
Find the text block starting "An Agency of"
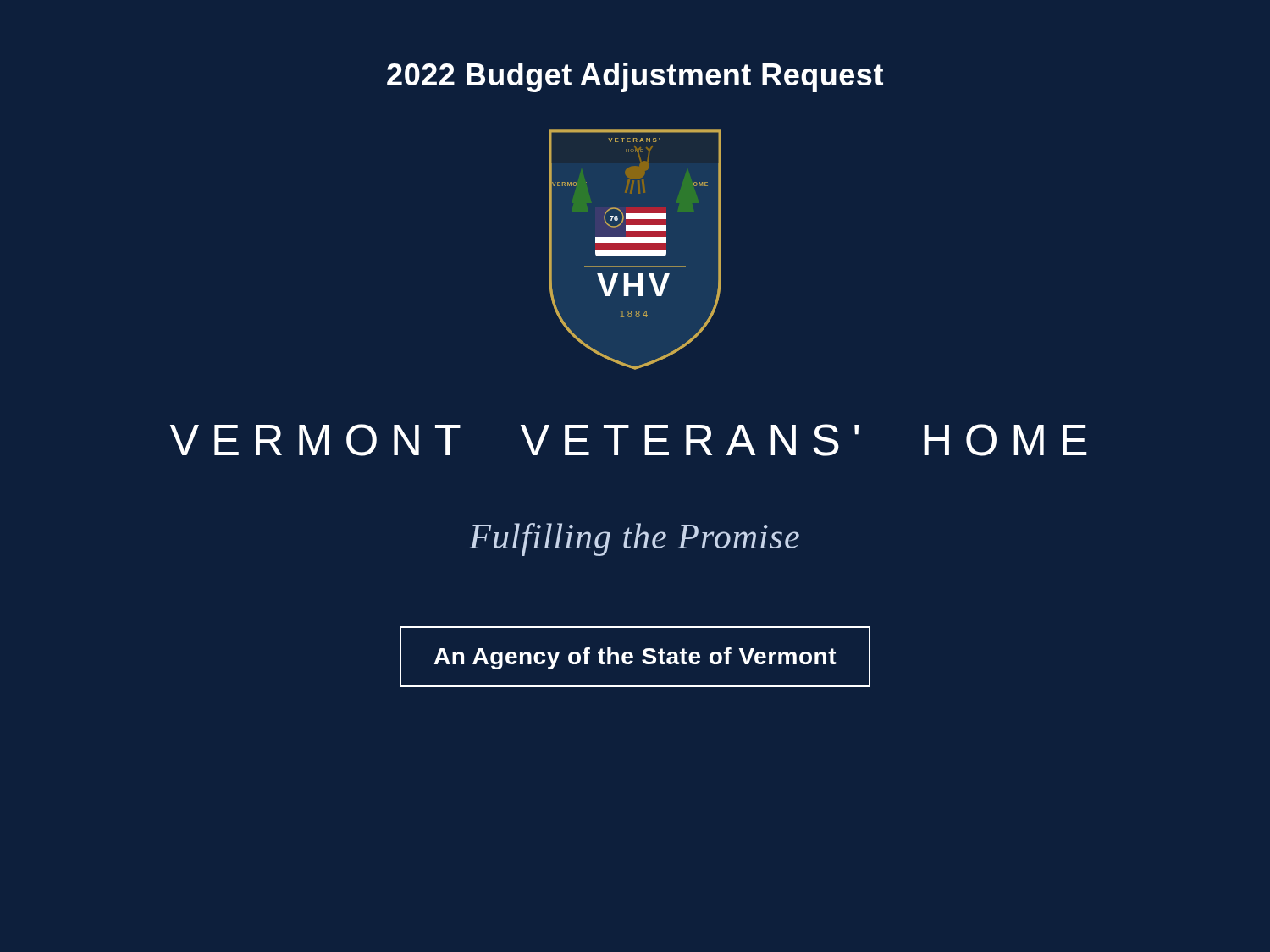tap(635, 657)
